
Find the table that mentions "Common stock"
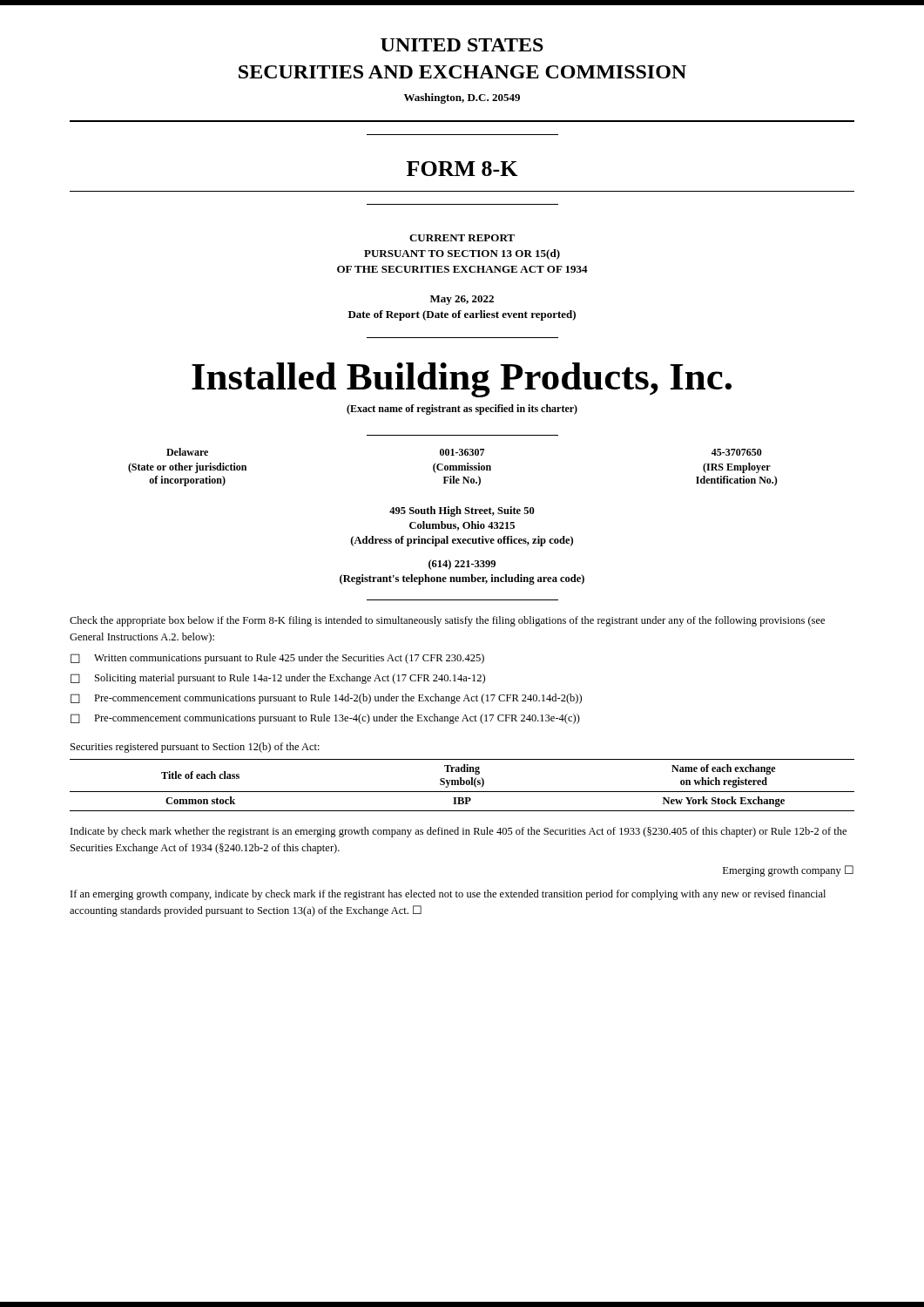coord(462,785)
